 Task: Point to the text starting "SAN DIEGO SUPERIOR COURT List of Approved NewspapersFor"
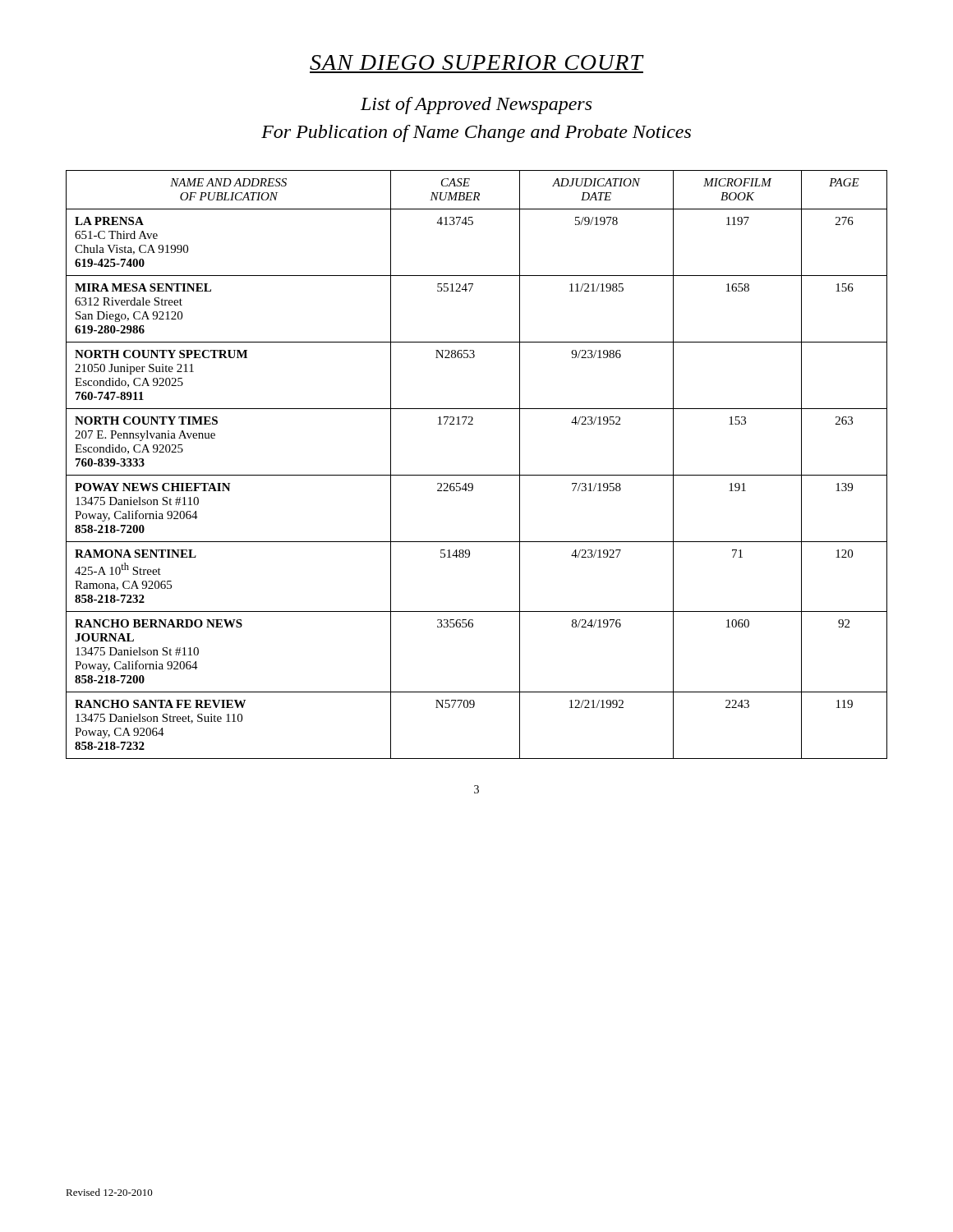(x=476, y=97)
